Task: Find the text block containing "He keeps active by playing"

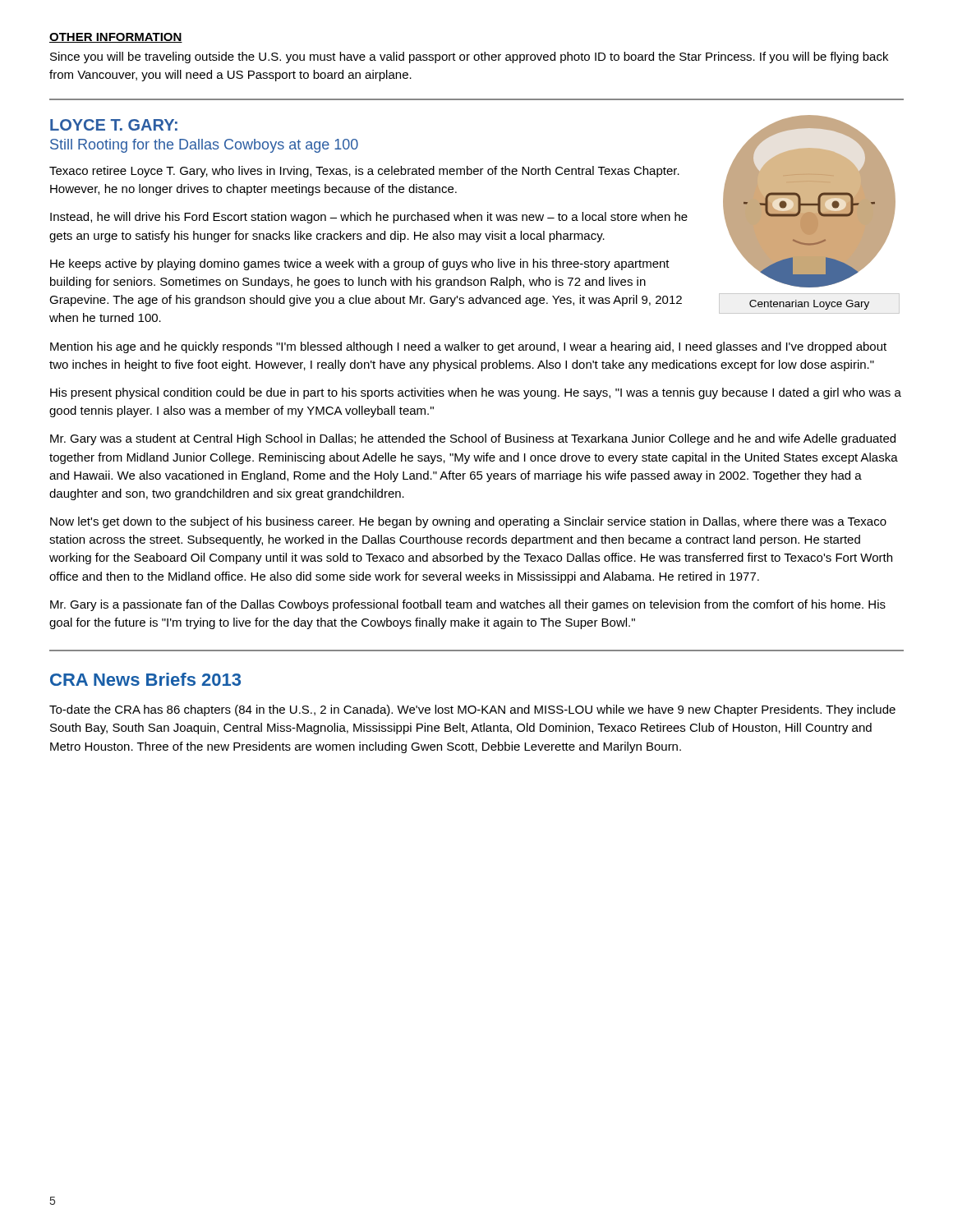Action: pyautogui.click(x=366, y=290)
